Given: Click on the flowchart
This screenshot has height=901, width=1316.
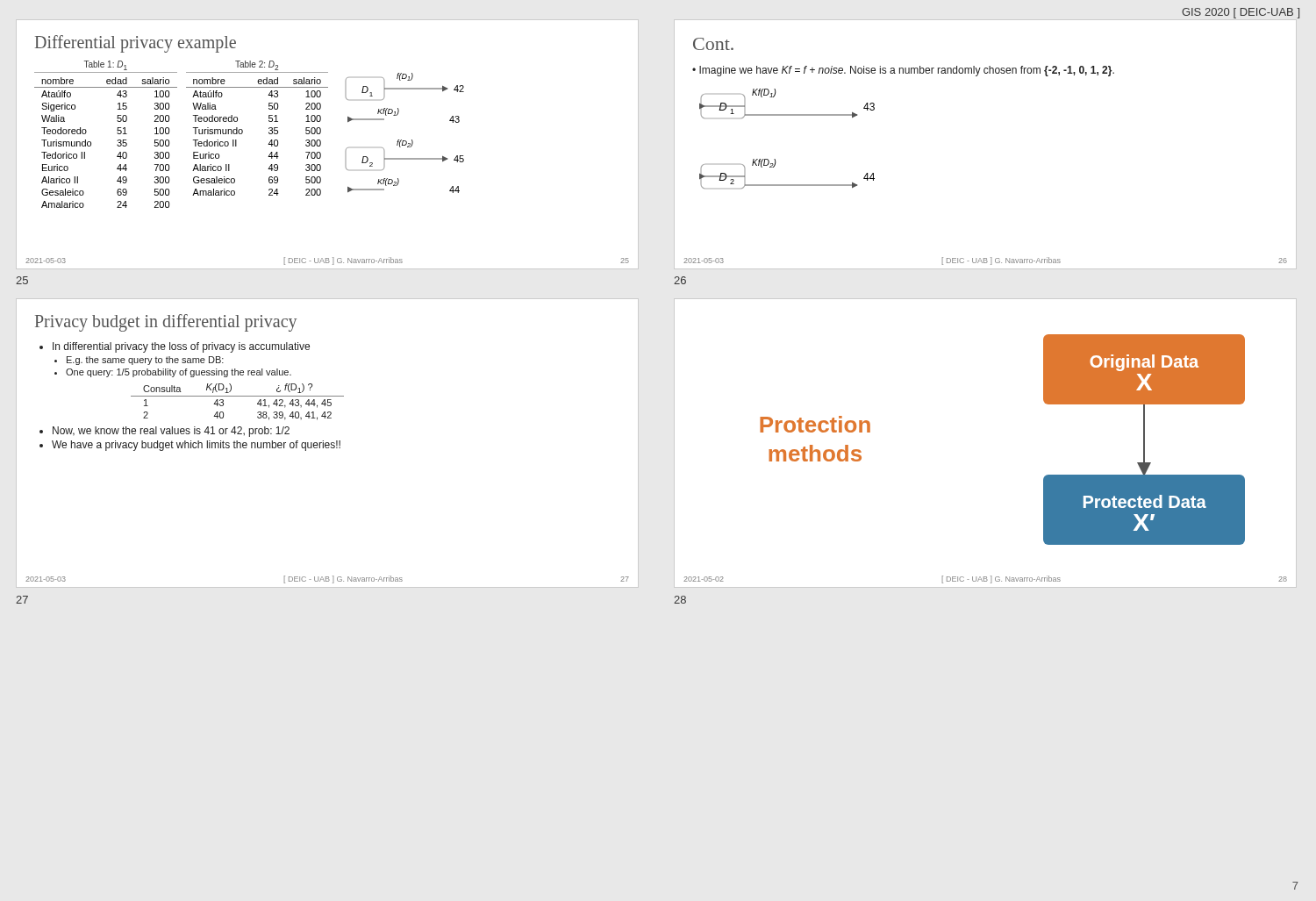Looking at the screenshot, I should tap(985, 443).
